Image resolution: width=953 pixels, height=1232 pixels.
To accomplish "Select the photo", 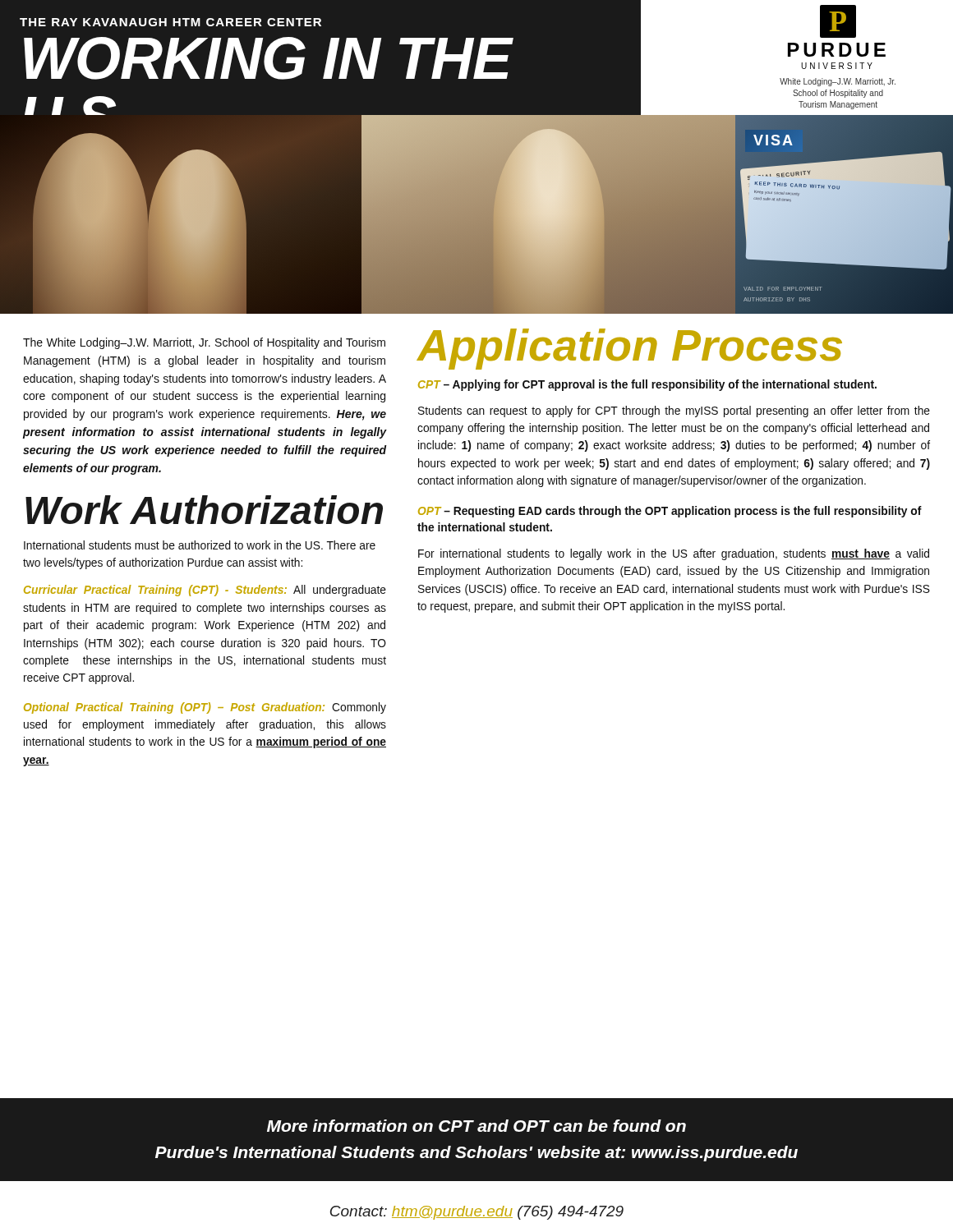I will pyautogui.click(x=476, y=214).
